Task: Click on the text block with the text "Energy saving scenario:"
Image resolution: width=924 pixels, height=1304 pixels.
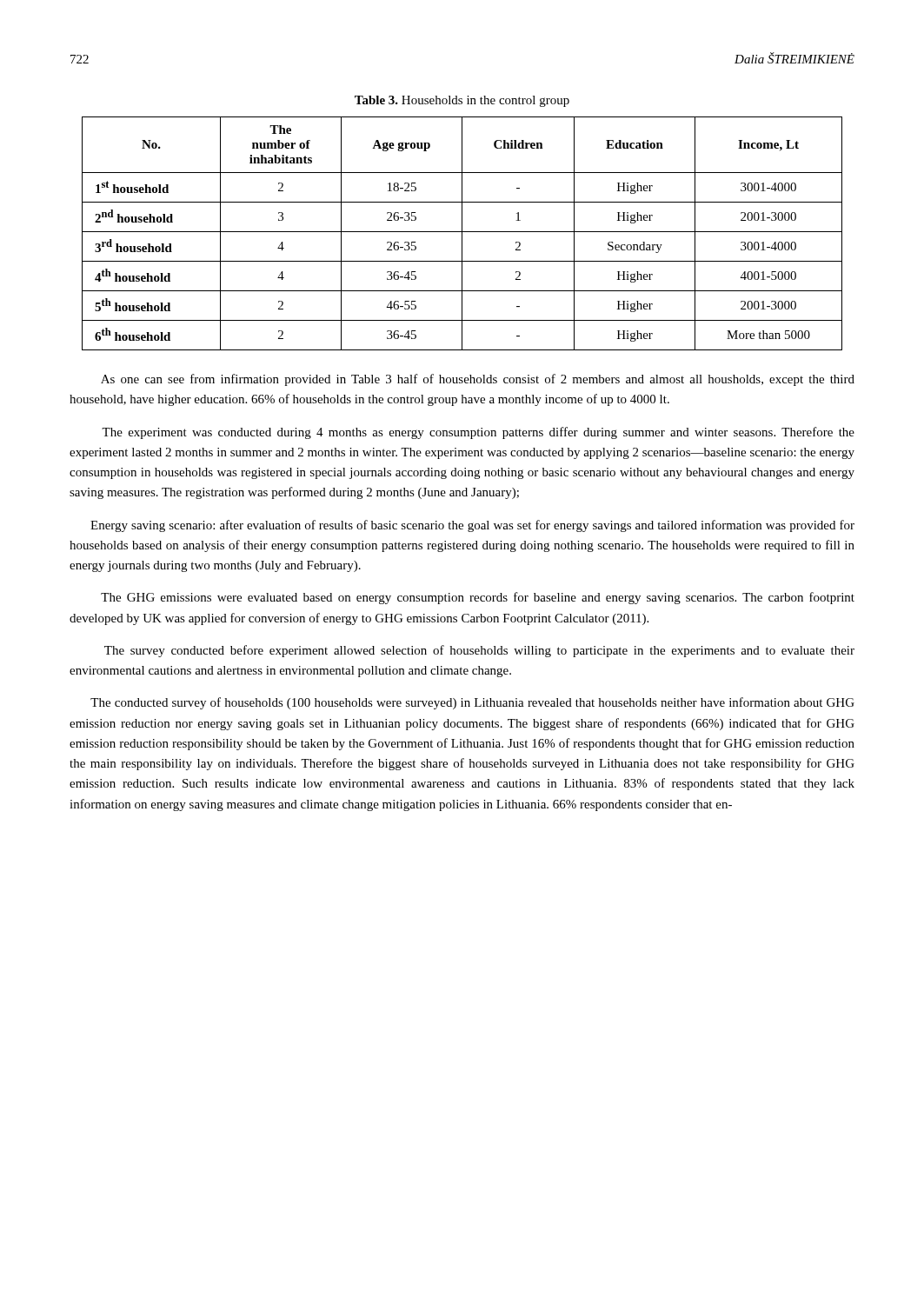Action: tap(462, 545)
